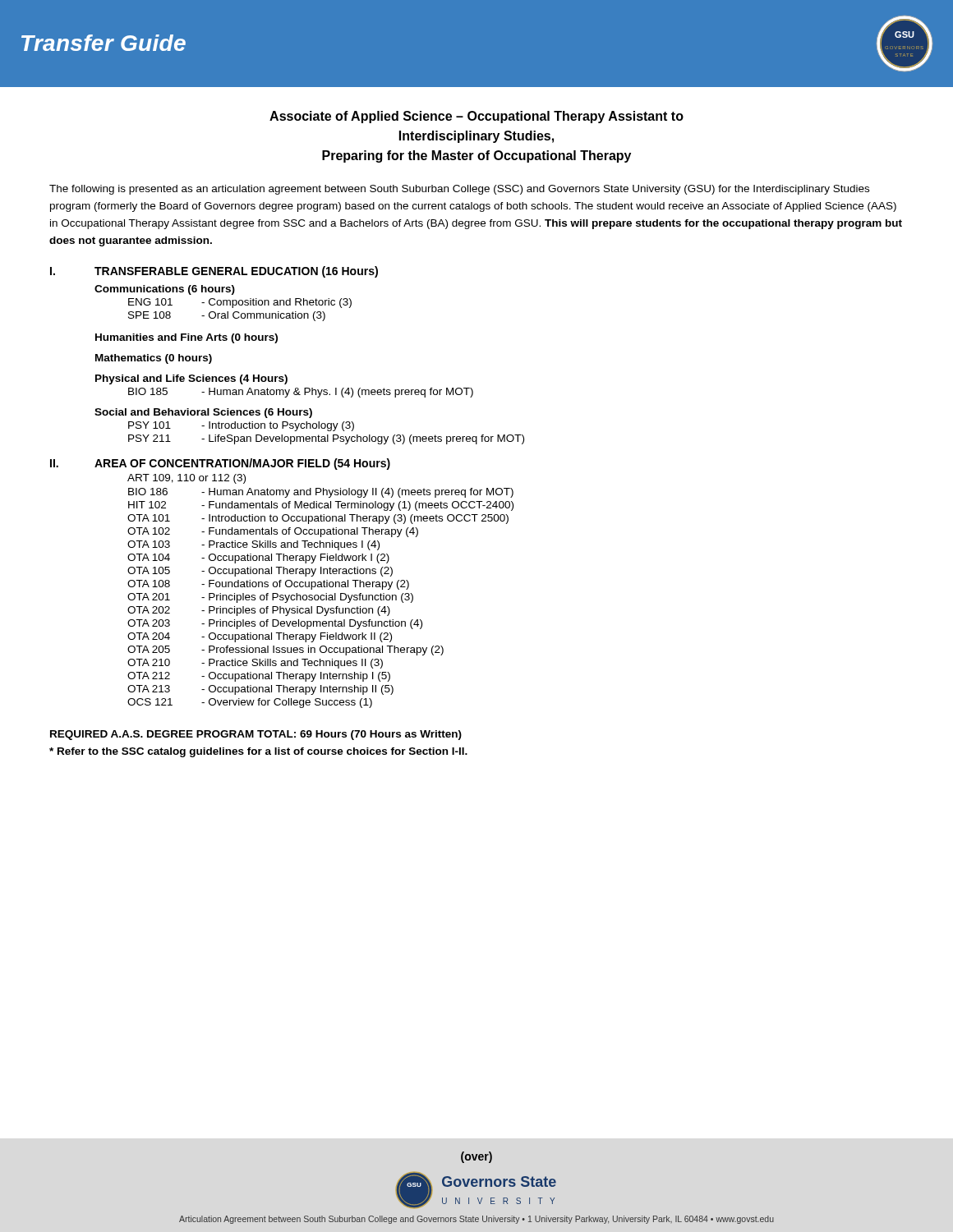The height and width of the screenshot is (1232, 953).
Task: Click on the region starting "BIO 185 - Human"
Action: [x=301, y=391]
